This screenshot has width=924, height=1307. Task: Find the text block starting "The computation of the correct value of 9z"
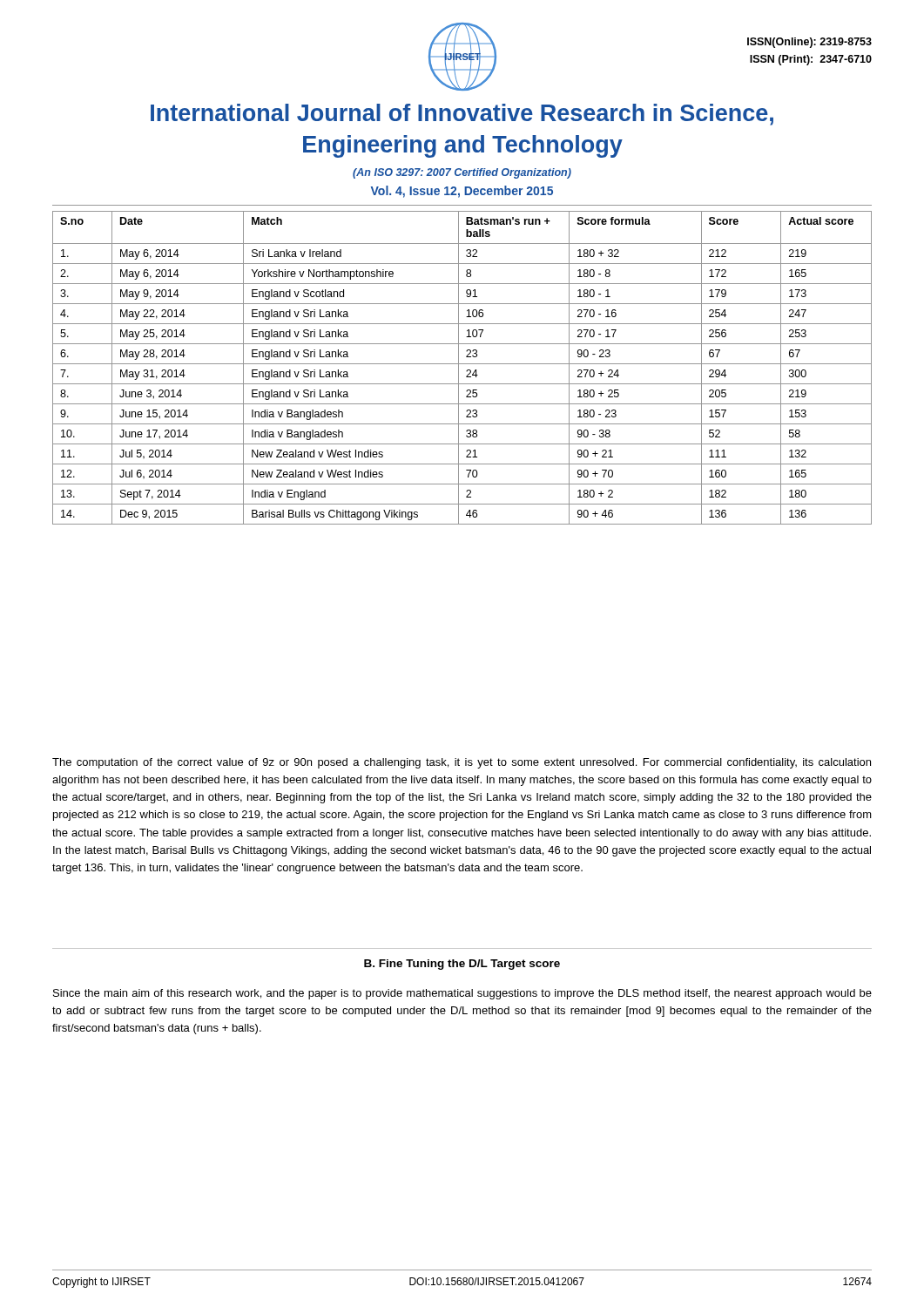[x=462, y=815]
